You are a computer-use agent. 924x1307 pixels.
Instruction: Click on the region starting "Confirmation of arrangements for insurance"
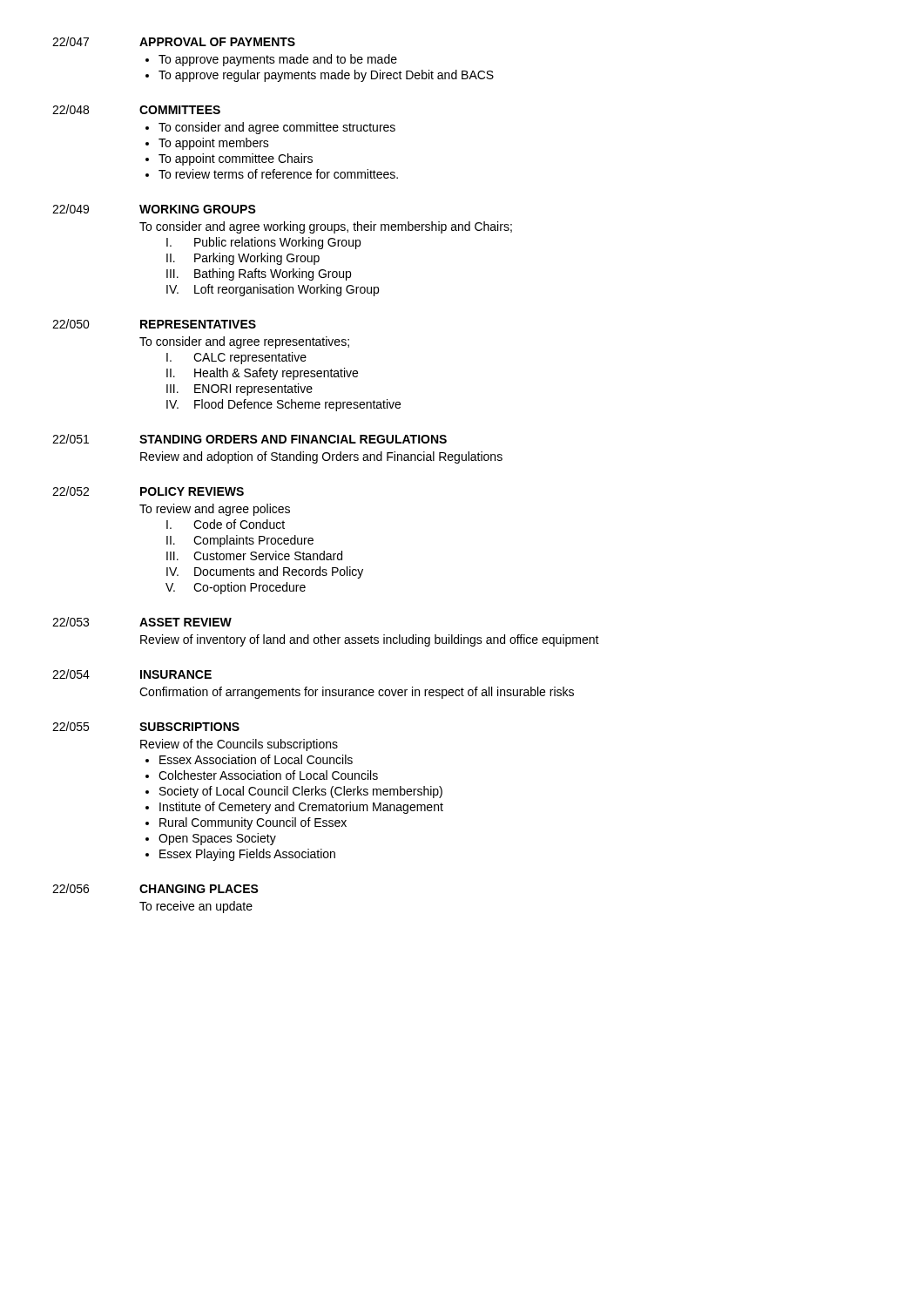[x=357, y=692]
